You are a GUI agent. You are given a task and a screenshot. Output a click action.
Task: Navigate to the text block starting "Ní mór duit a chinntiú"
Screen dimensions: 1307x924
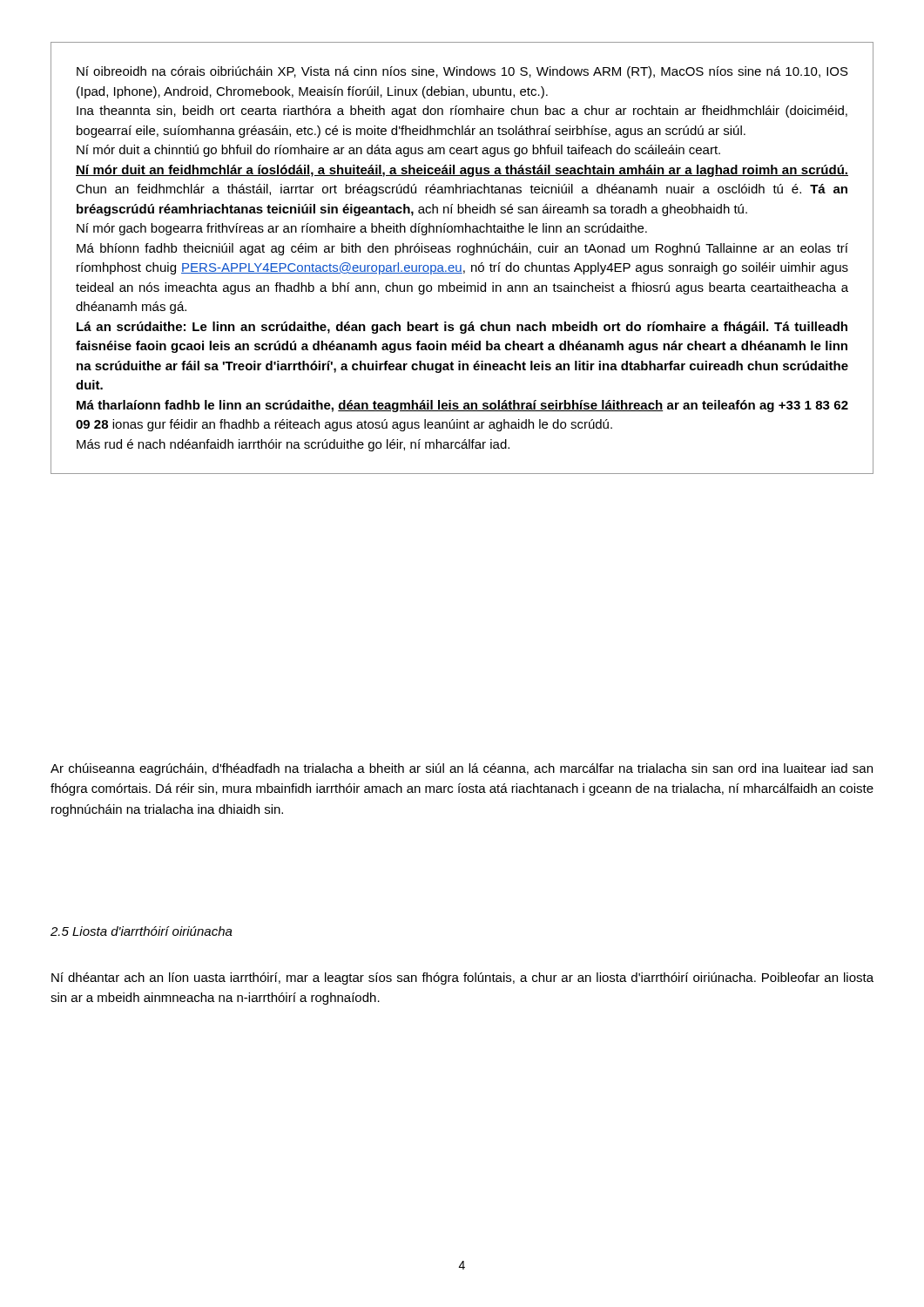[462, 150]
